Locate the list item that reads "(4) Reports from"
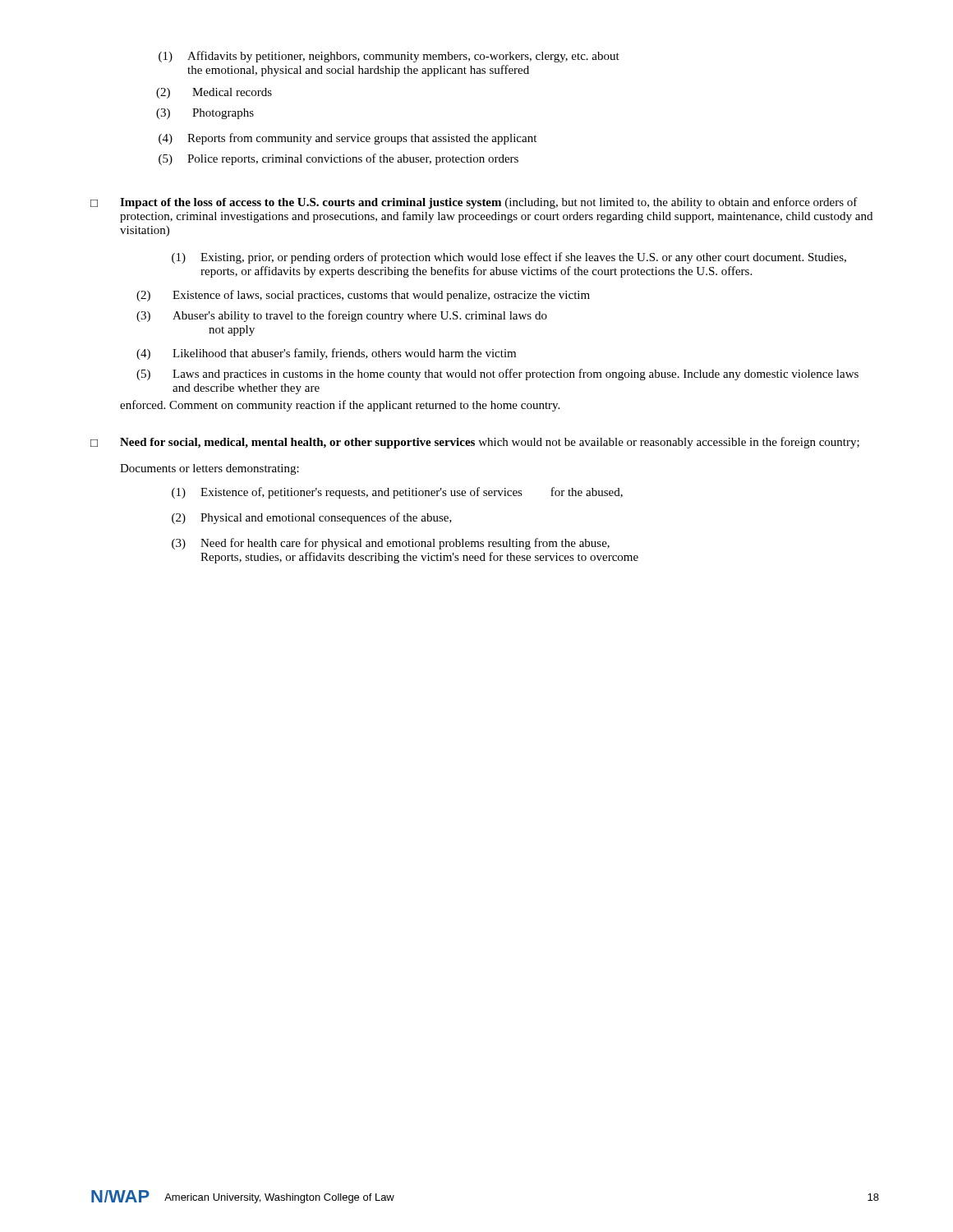Screen dimensions: 1232x953 (x=485, y=138)
